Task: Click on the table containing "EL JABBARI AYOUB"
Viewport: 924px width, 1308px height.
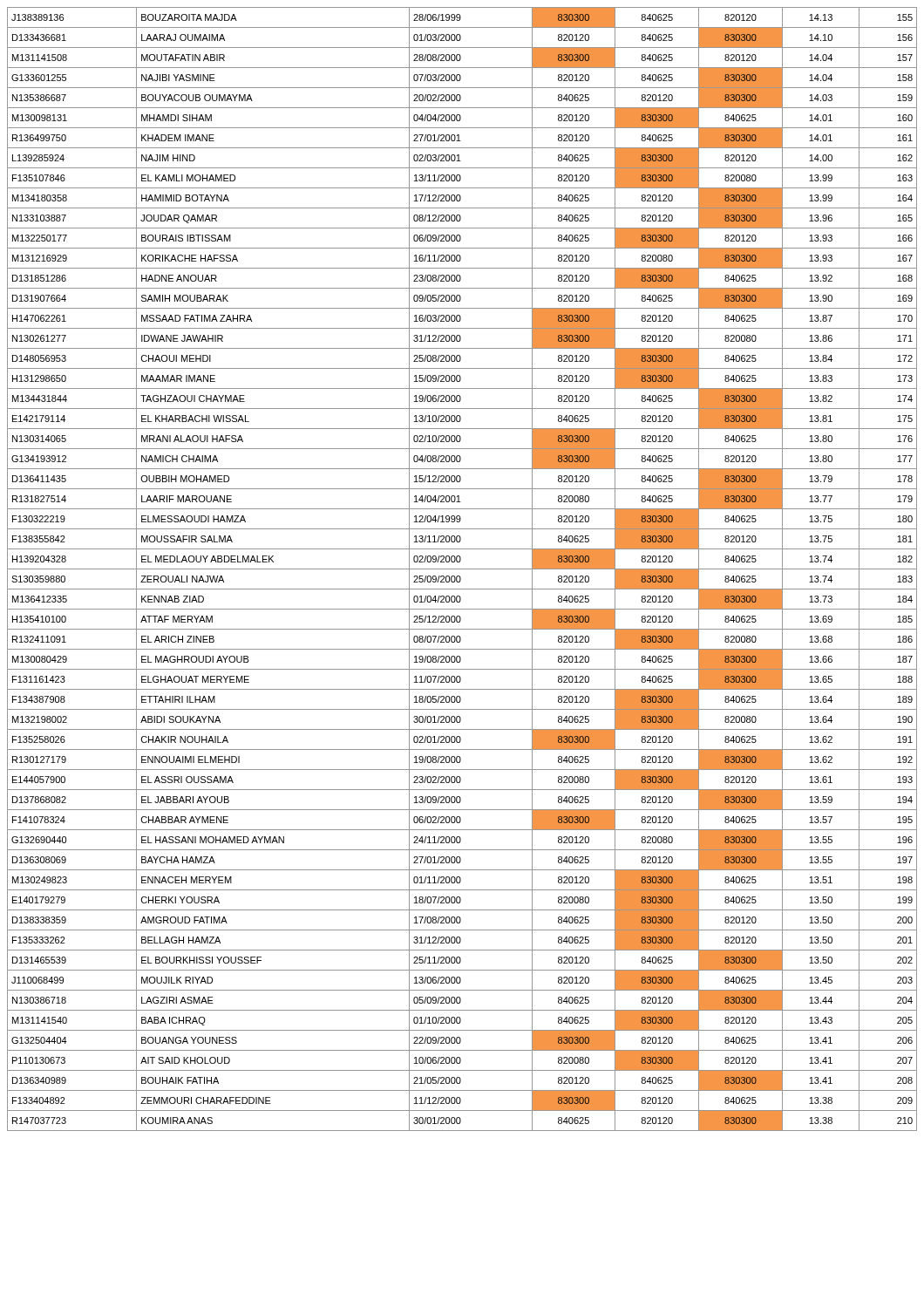Action: (x=462, y=569)
